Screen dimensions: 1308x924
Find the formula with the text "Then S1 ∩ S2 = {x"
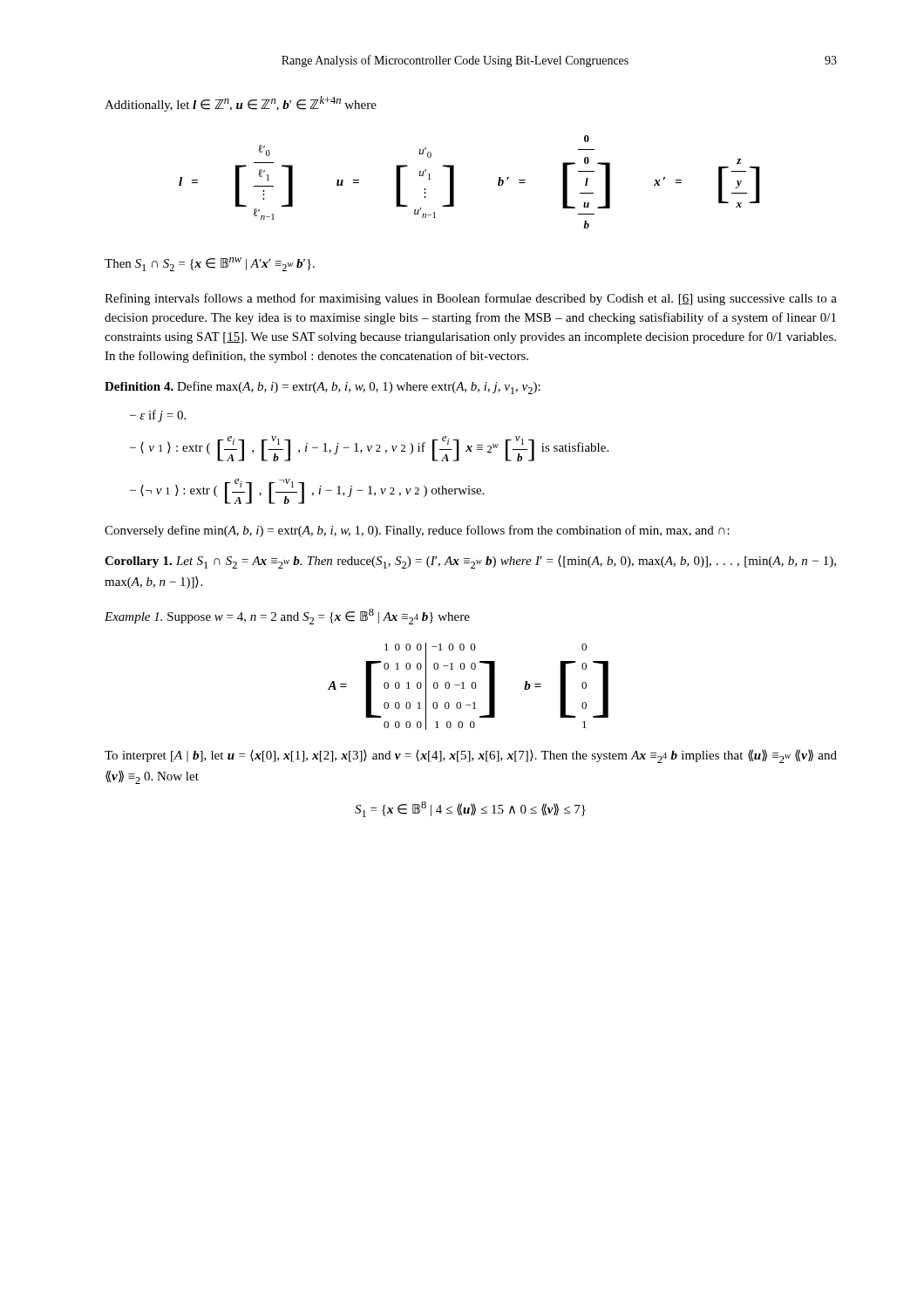point(210,264)
